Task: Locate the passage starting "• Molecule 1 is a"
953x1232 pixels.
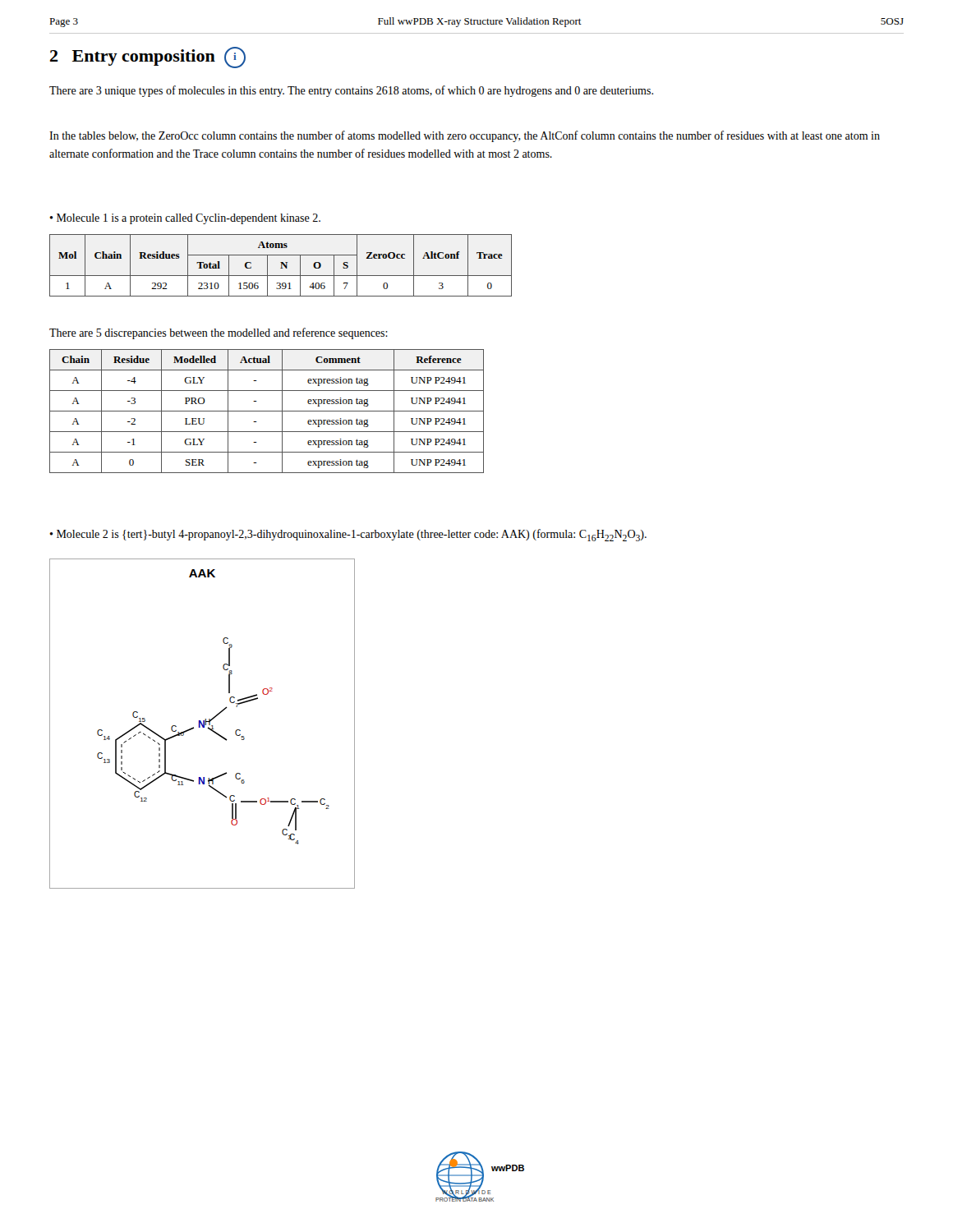Action: (x=185, y=218)
